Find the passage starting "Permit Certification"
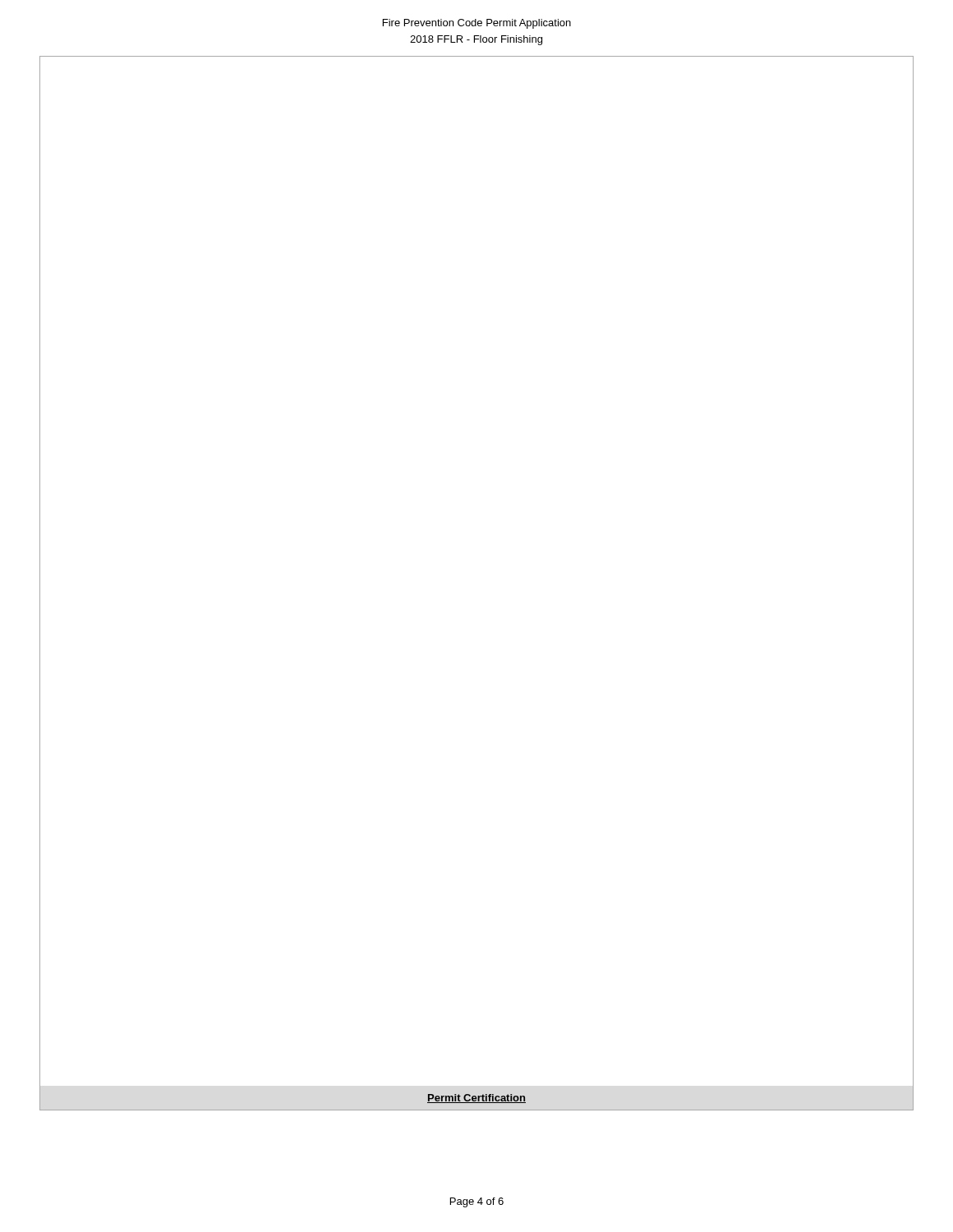 click(x=476, y=1098)
